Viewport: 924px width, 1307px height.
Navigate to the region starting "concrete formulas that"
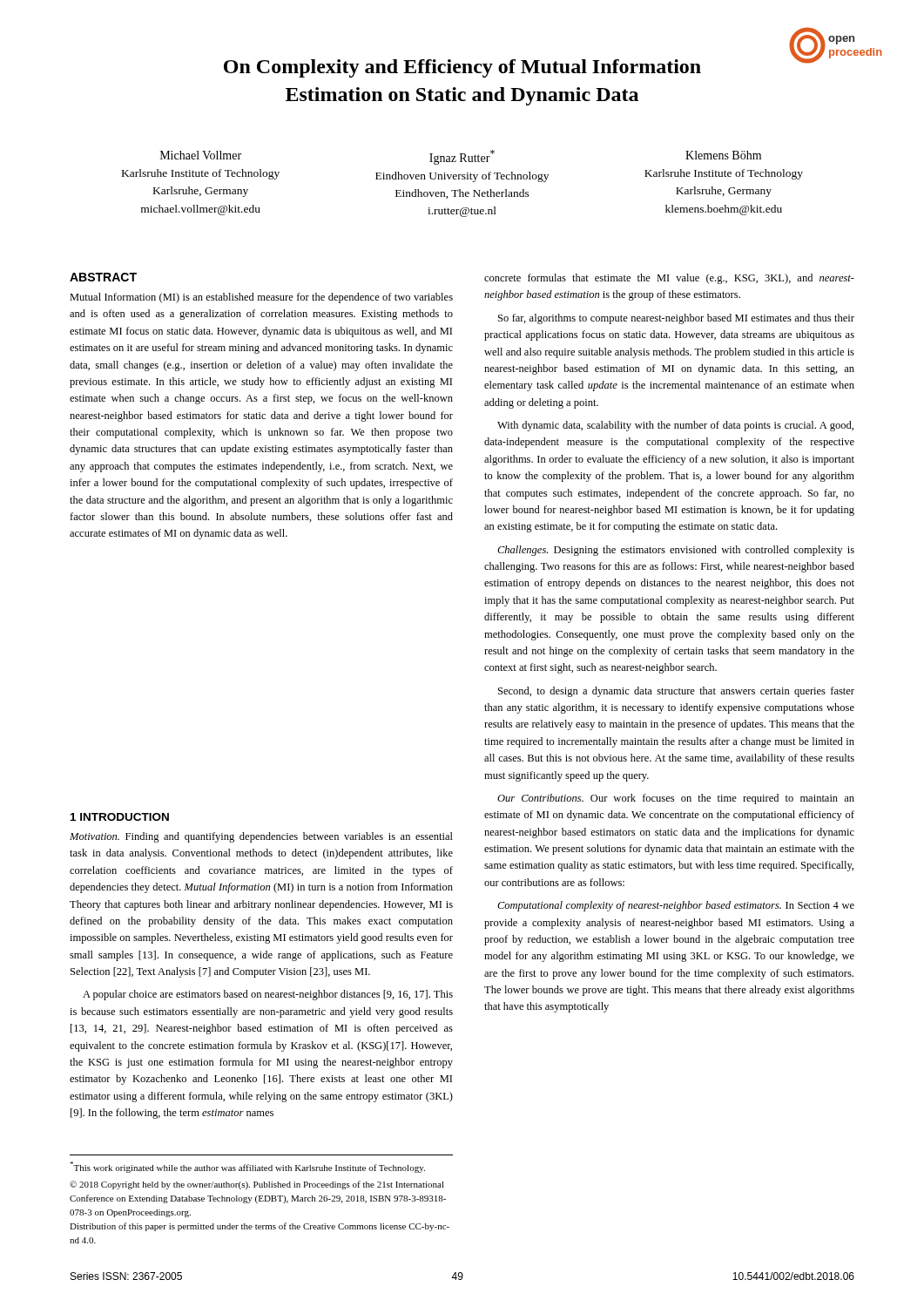click(x=669, y=643)
